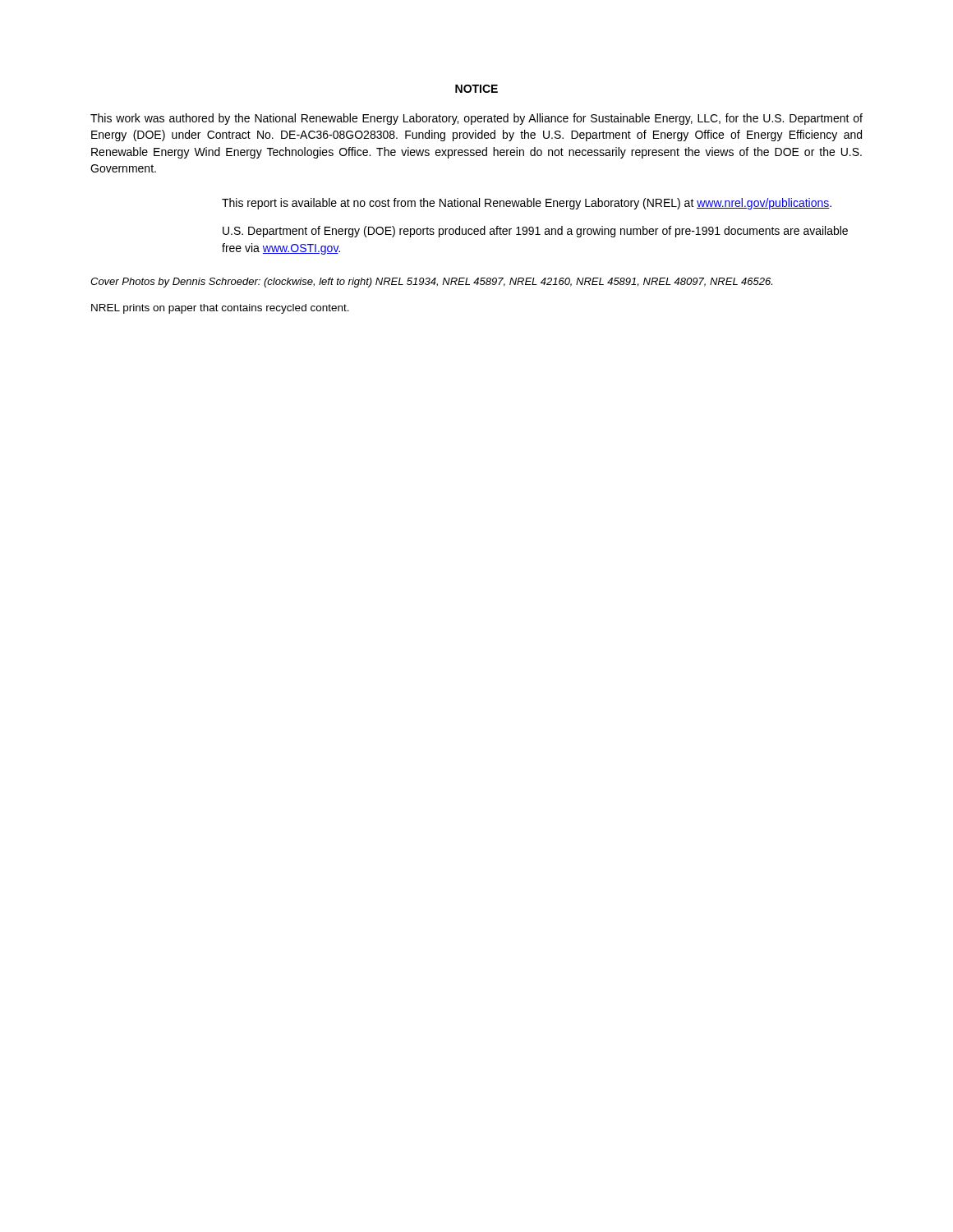Select the title

(476, 89)
